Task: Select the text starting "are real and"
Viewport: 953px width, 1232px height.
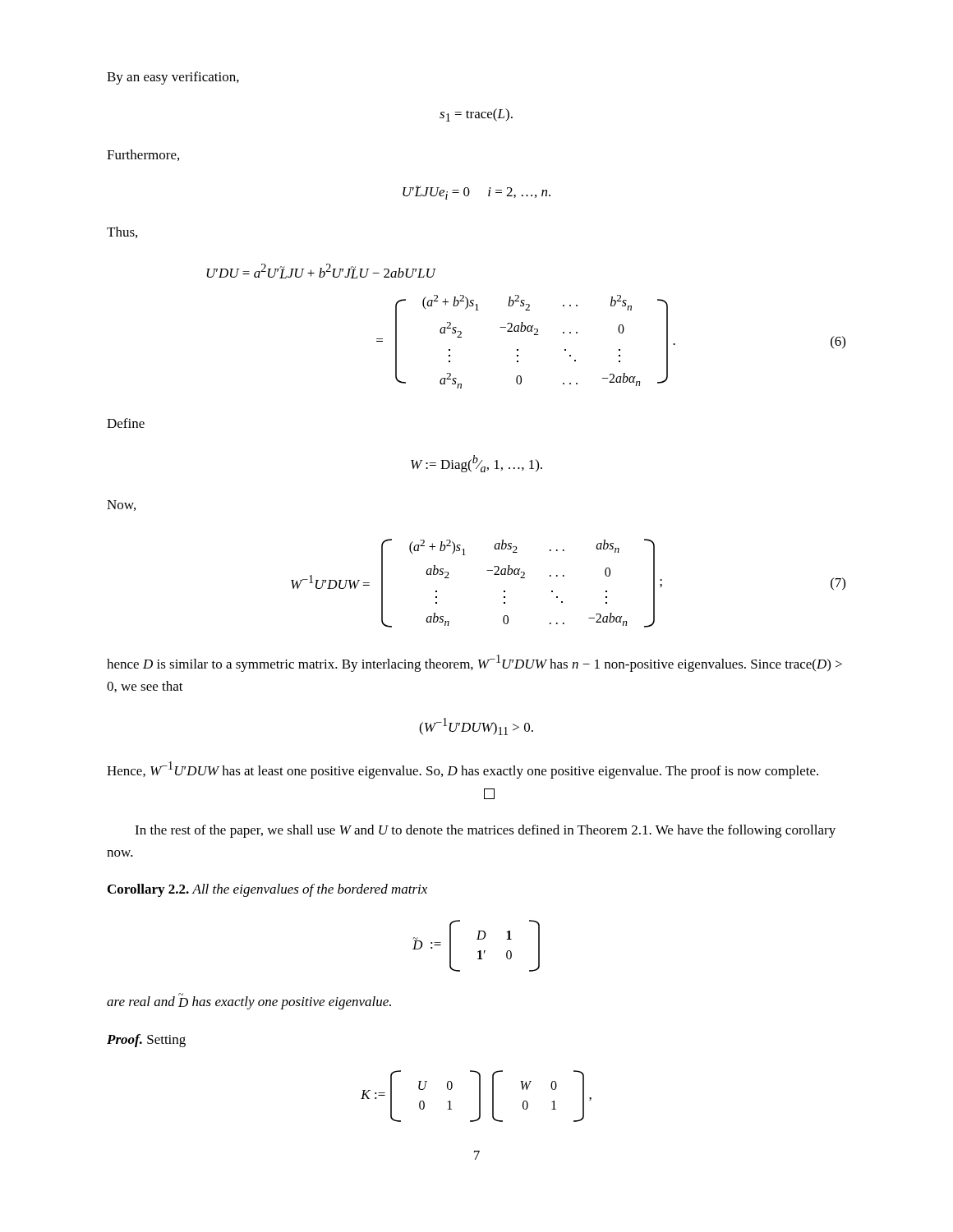Action: click(x=250, y=1002)
